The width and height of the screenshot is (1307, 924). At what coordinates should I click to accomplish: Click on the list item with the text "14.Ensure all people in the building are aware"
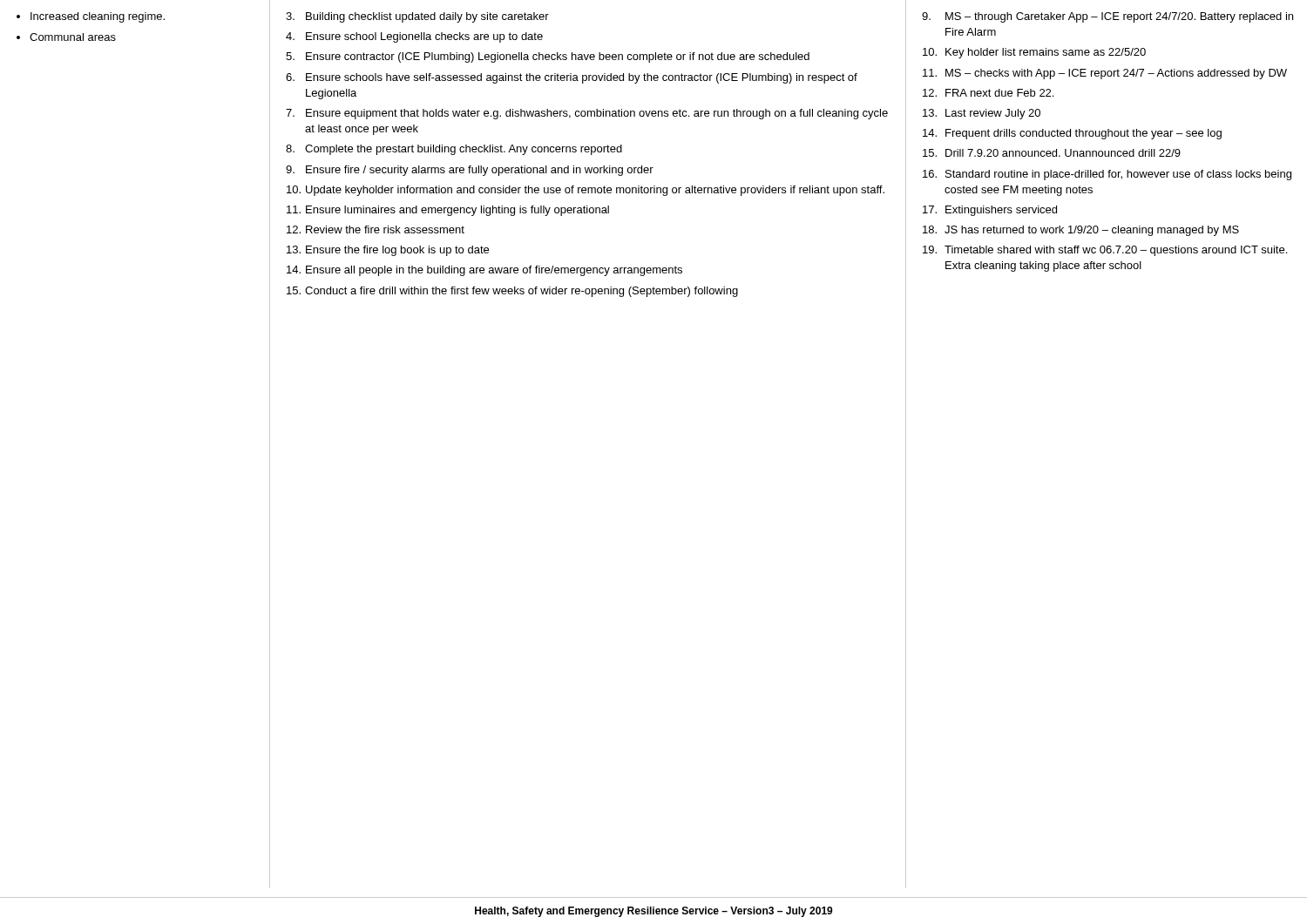click(591, 270)
